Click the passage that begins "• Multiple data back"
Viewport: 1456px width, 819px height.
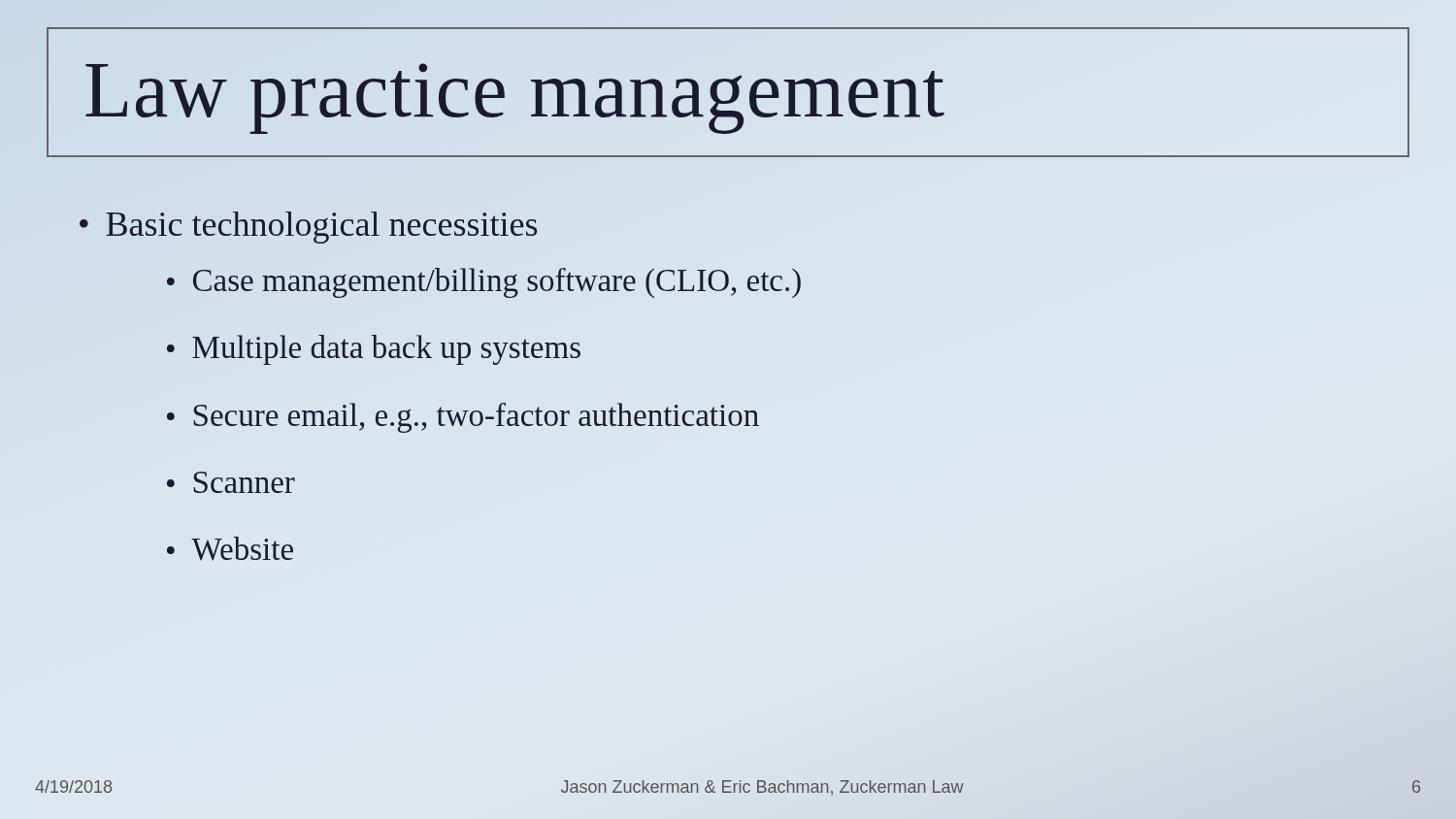coord(373,350)
